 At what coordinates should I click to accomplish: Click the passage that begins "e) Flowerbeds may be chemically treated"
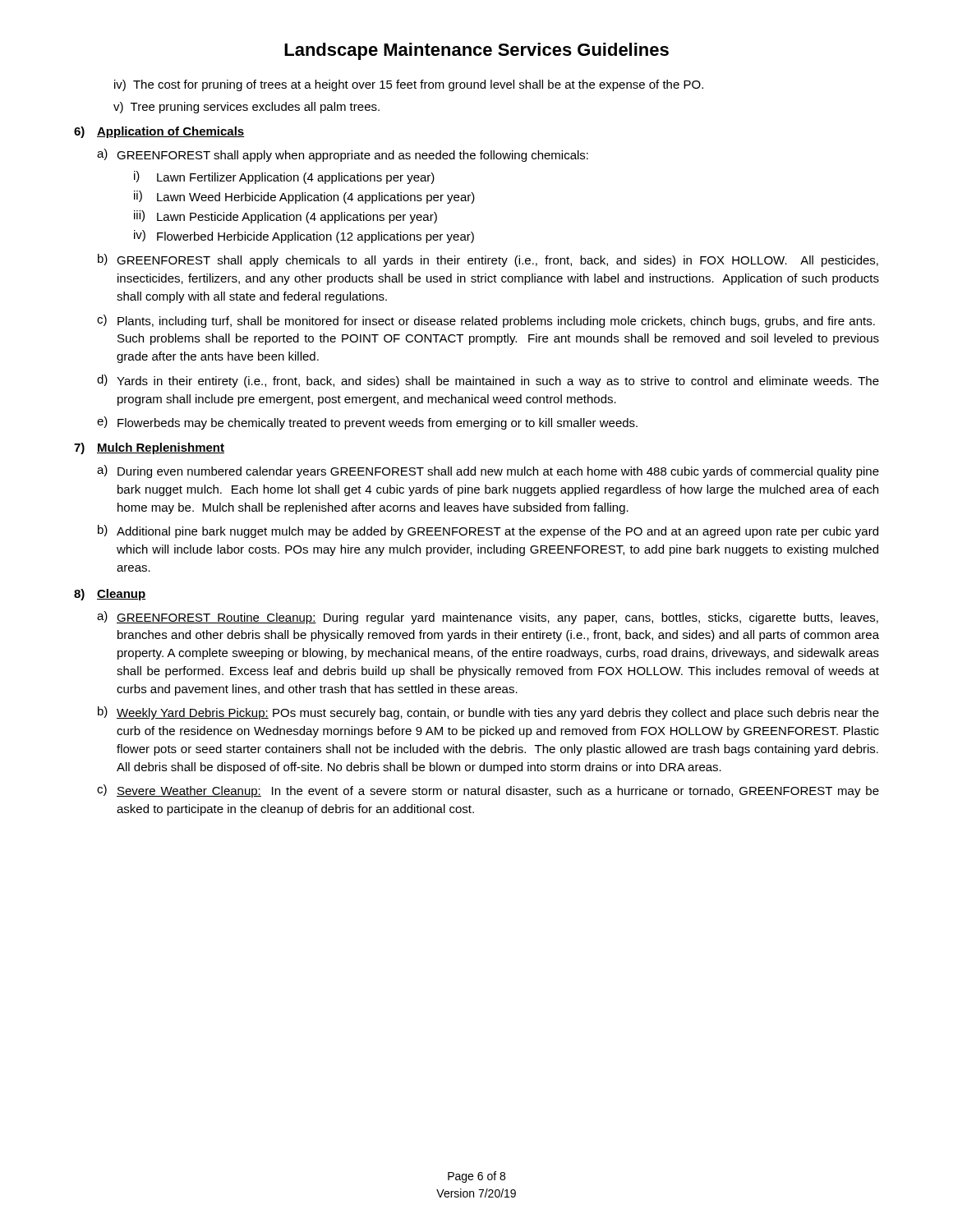click(x=488, y=423)
